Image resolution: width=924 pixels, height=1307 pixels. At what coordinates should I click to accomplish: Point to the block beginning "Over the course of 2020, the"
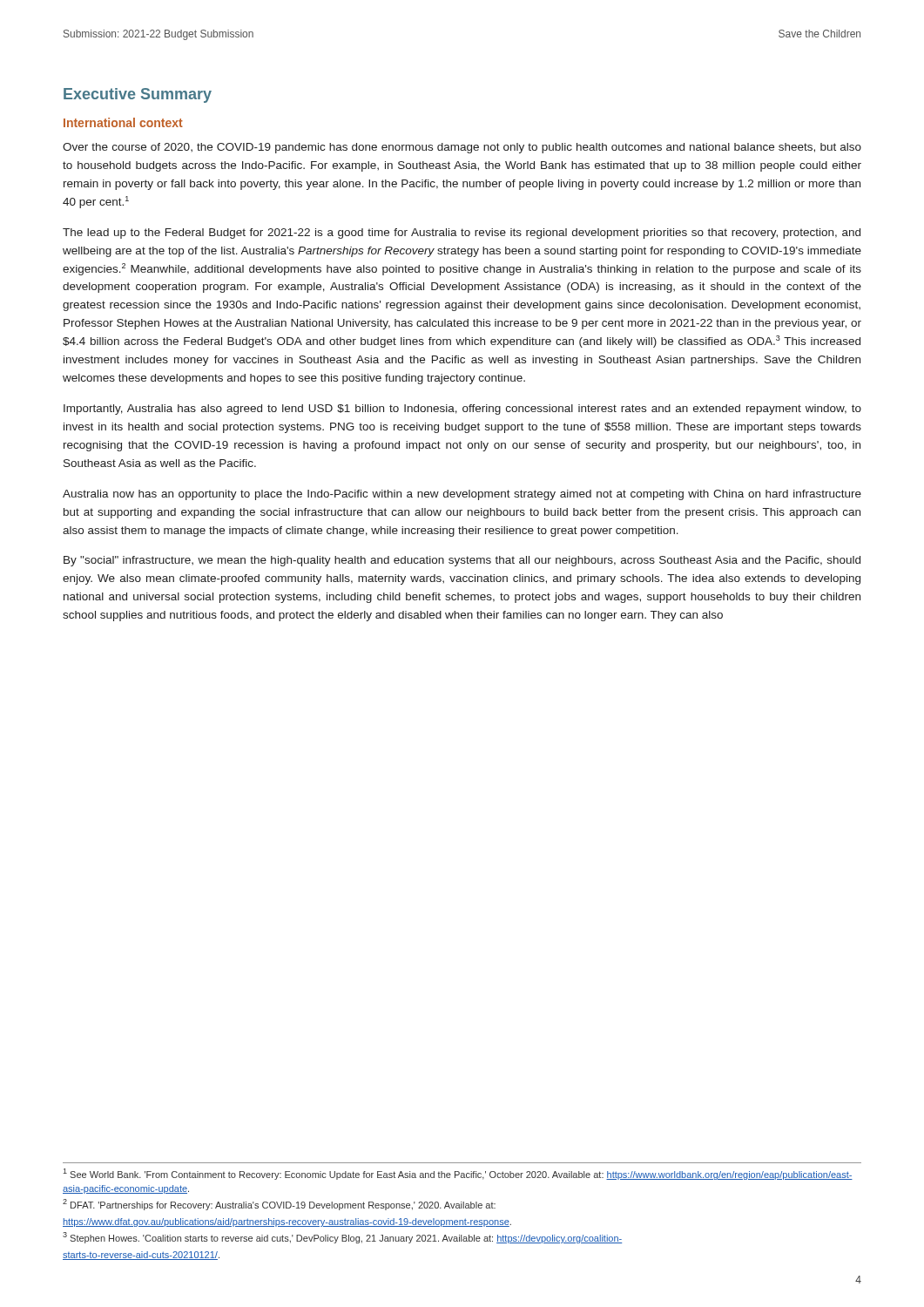pos(462,174)
